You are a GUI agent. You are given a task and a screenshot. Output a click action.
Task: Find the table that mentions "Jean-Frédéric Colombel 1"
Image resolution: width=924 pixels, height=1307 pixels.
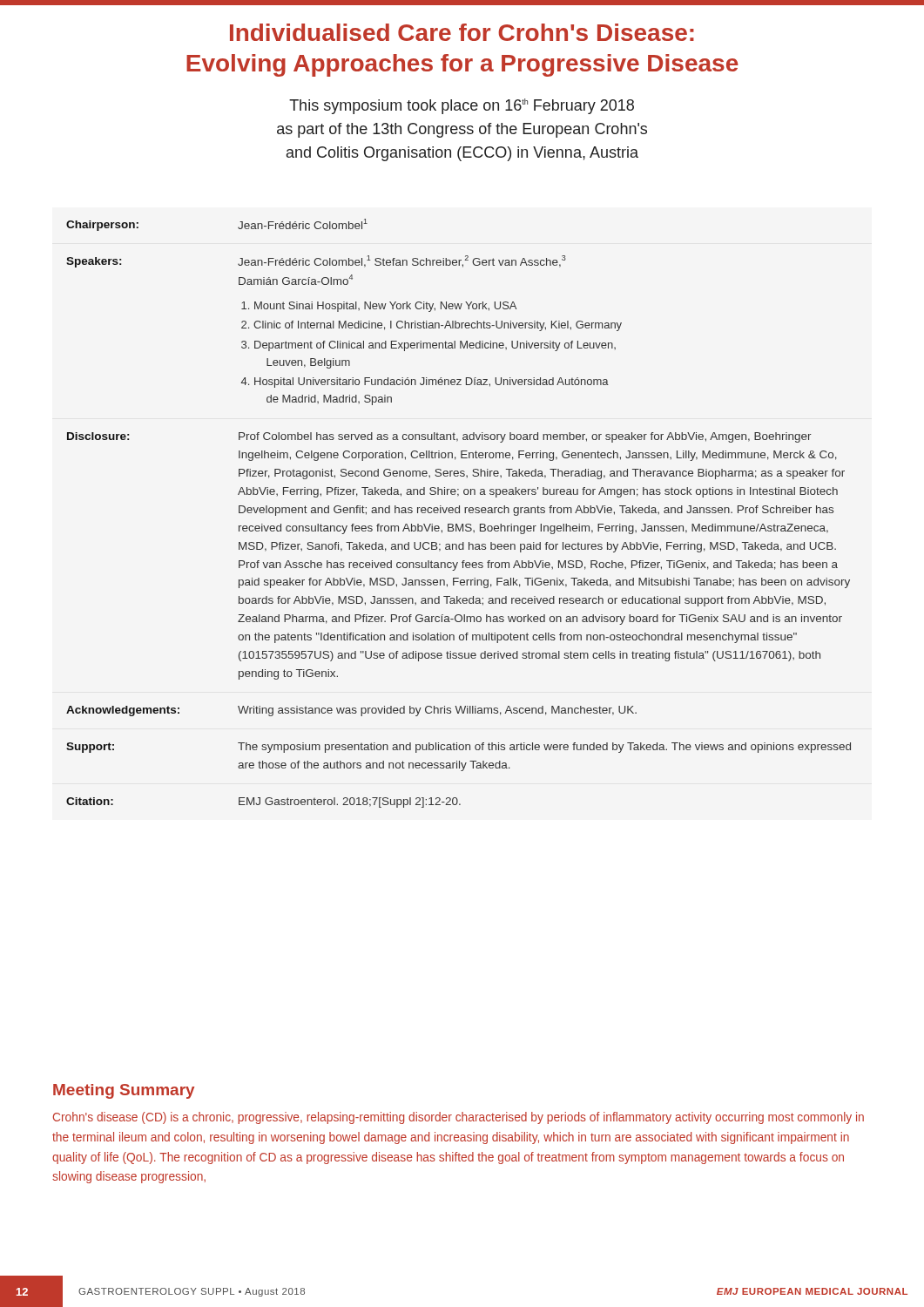point(462,514)
